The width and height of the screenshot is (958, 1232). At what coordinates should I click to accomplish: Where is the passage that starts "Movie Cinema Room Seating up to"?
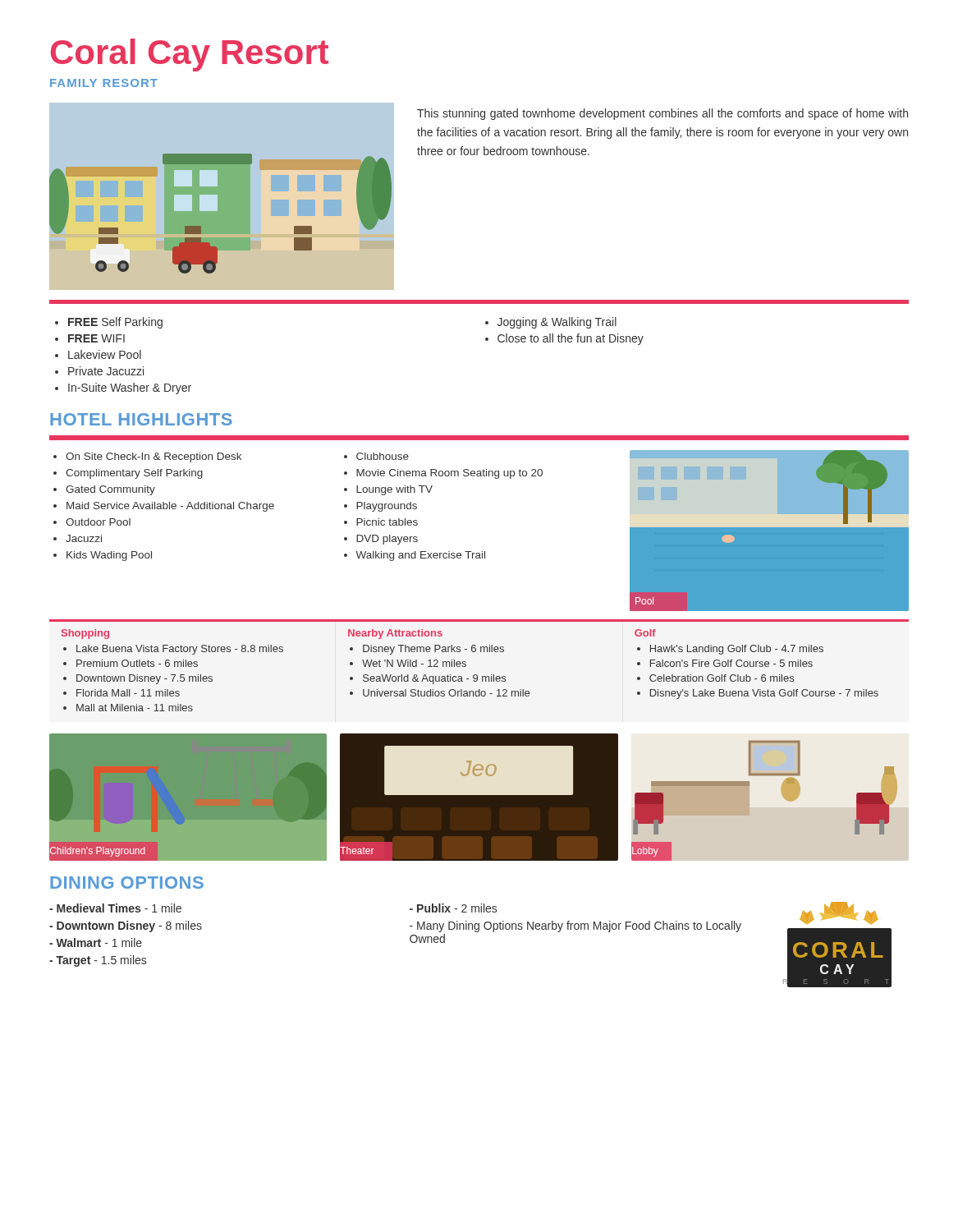[x=449, y=473]
